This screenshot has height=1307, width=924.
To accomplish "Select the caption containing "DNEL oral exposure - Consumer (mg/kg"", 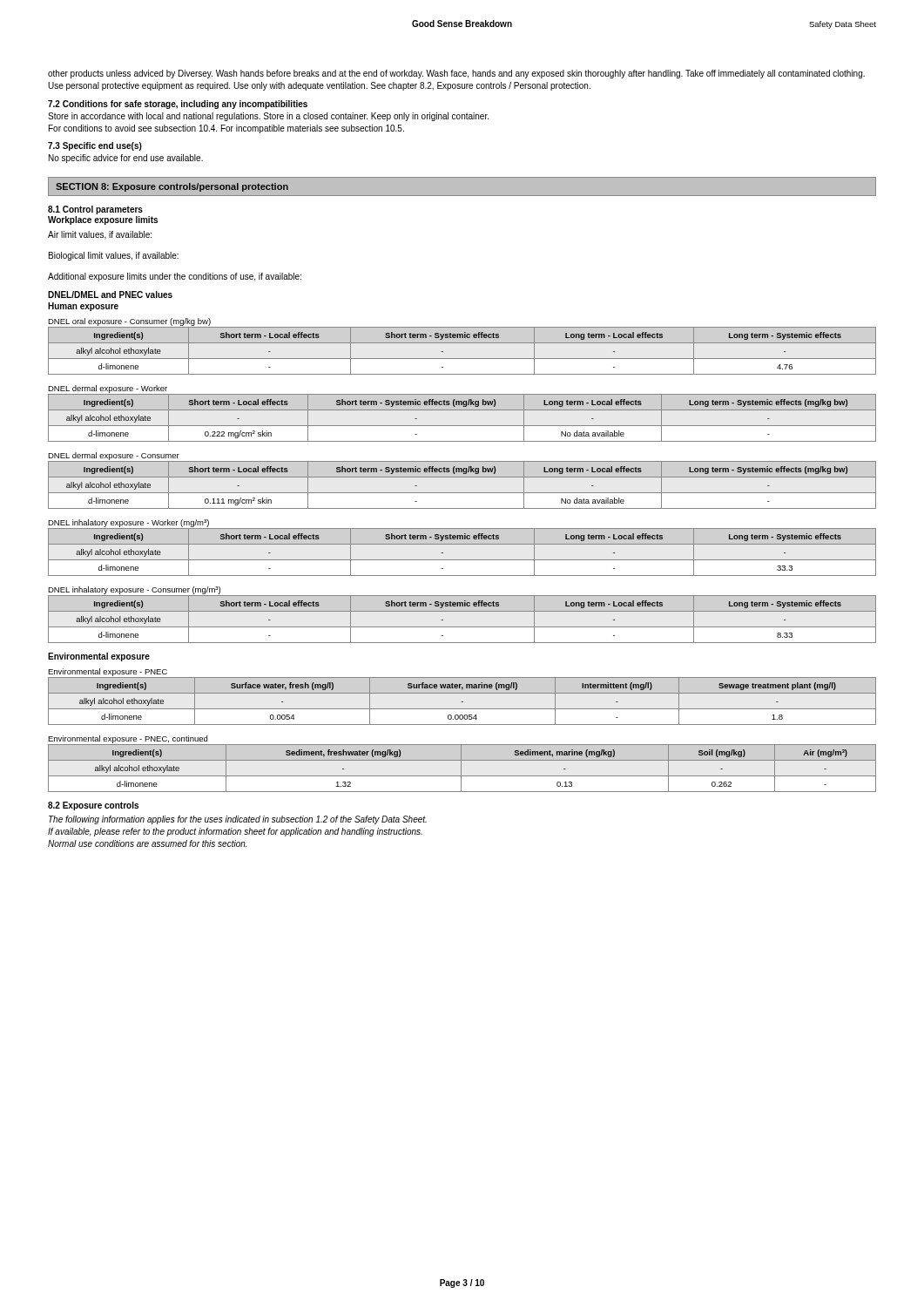I will pyautogui.click(x=129, y=321).
